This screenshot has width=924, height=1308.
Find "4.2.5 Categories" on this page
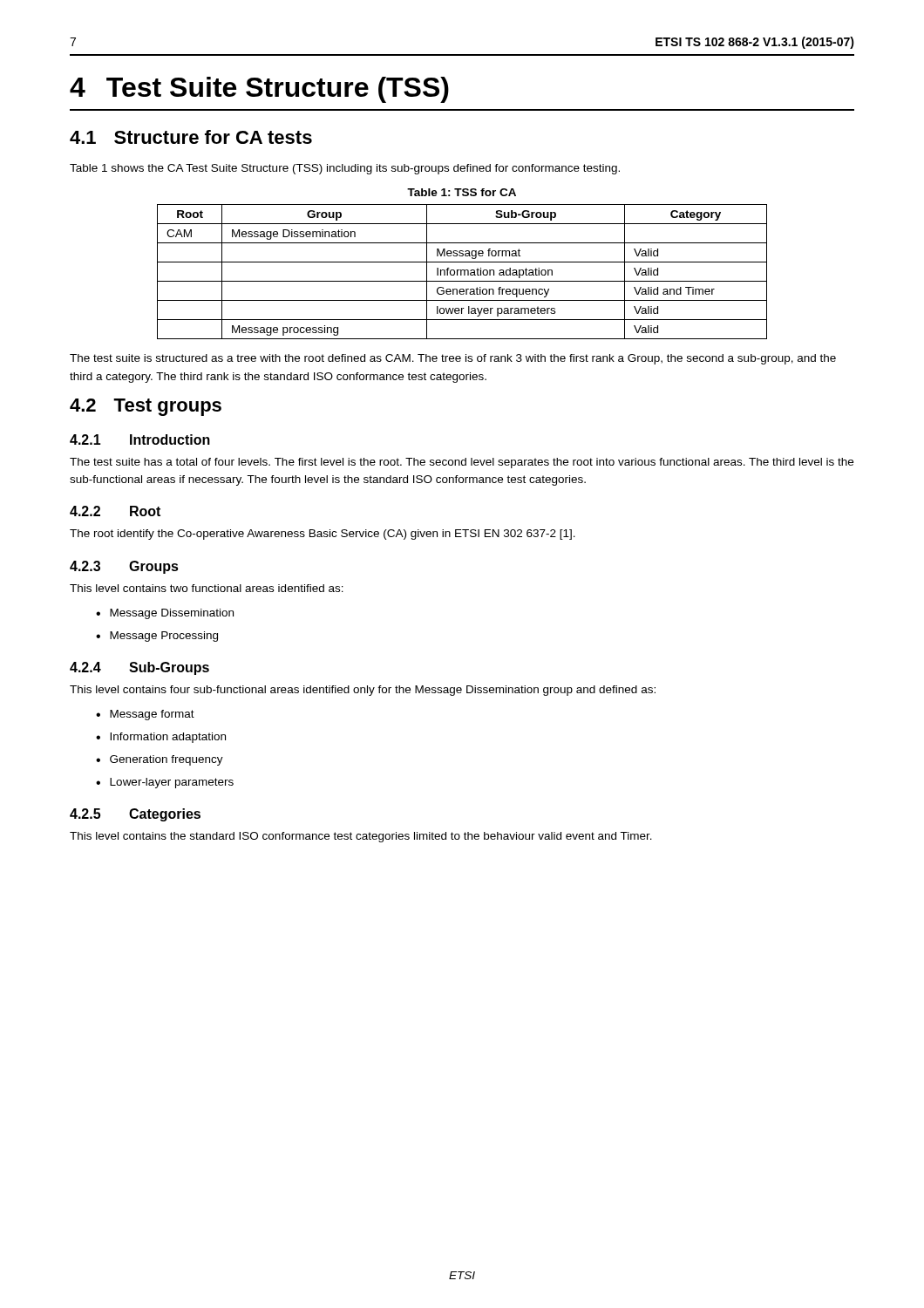point(135,815)
